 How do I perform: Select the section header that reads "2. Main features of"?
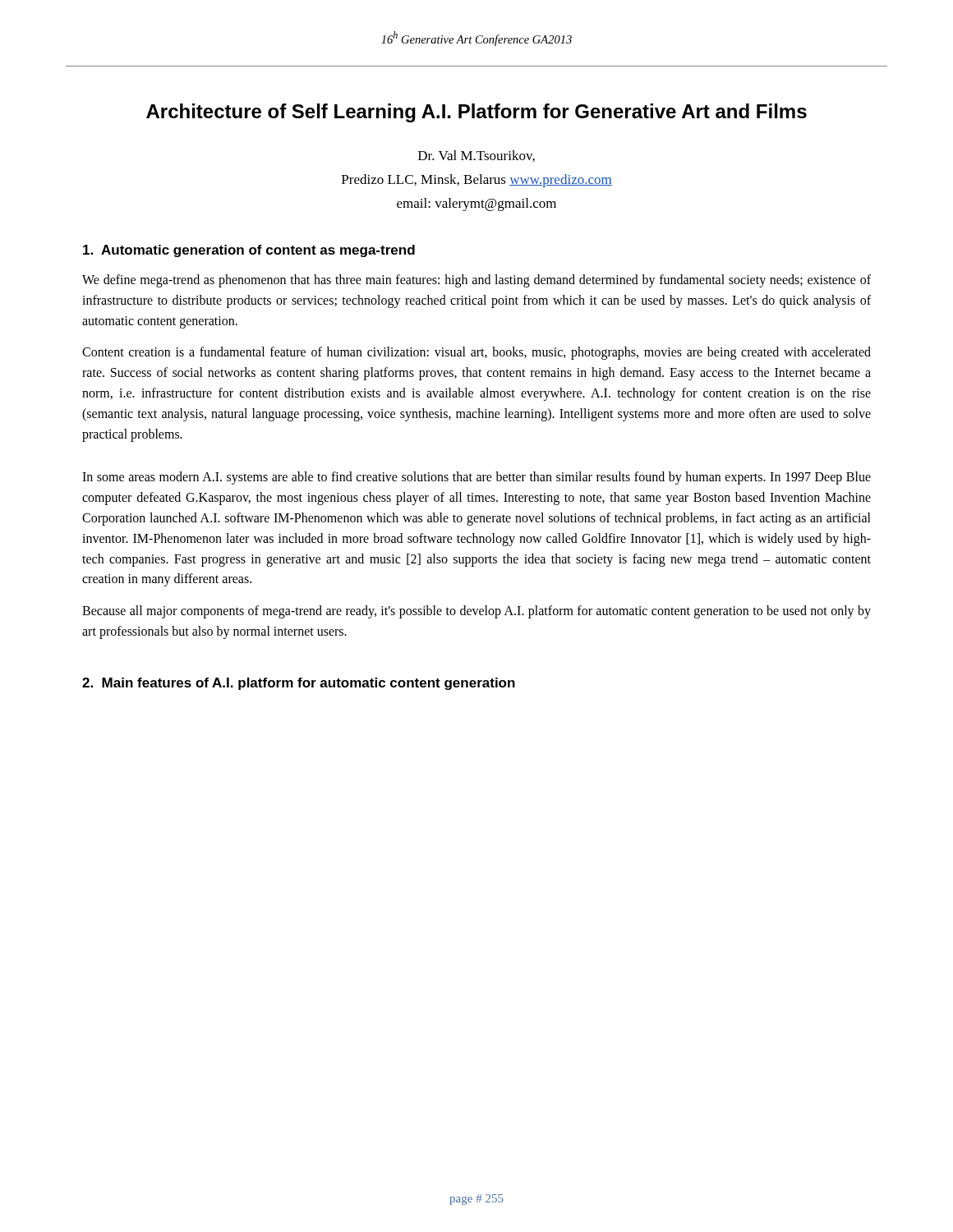click(x=299, y=683)
